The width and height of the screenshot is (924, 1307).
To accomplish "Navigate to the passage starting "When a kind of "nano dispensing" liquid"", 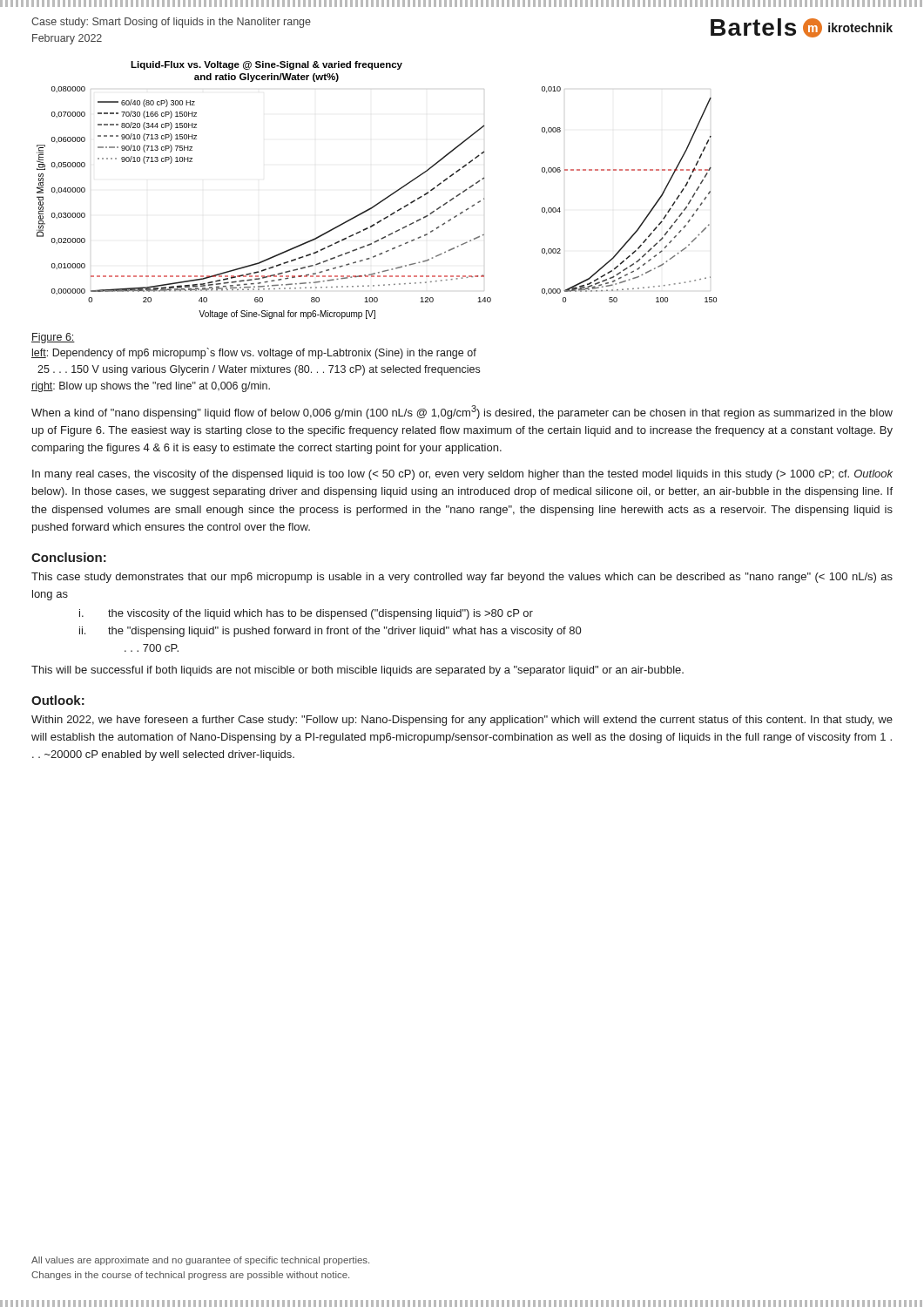I will point(462,428).
